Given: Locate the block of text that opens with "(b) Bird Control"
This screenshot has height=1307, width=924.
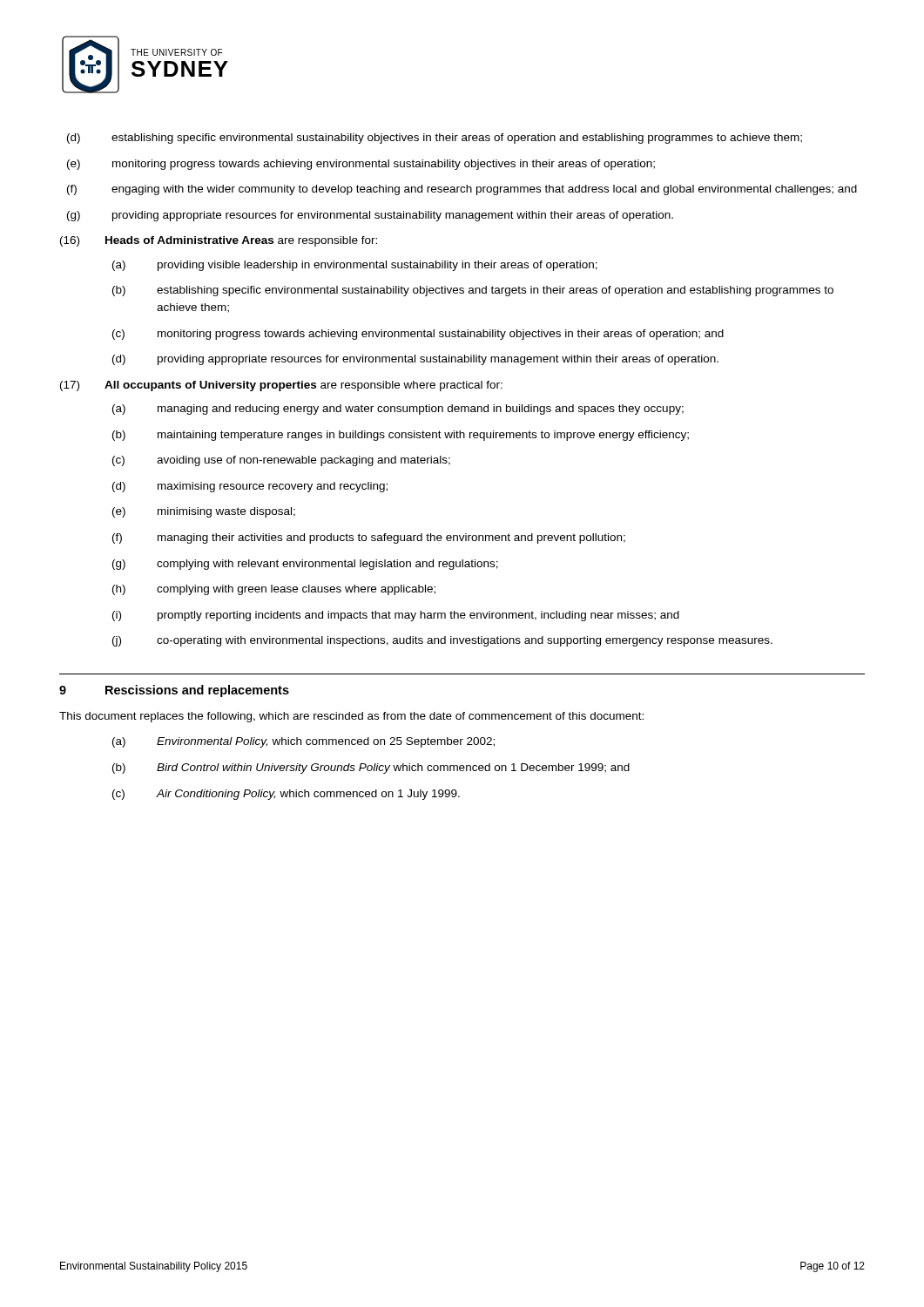Looking at the screenshot, I should [485, 767].
